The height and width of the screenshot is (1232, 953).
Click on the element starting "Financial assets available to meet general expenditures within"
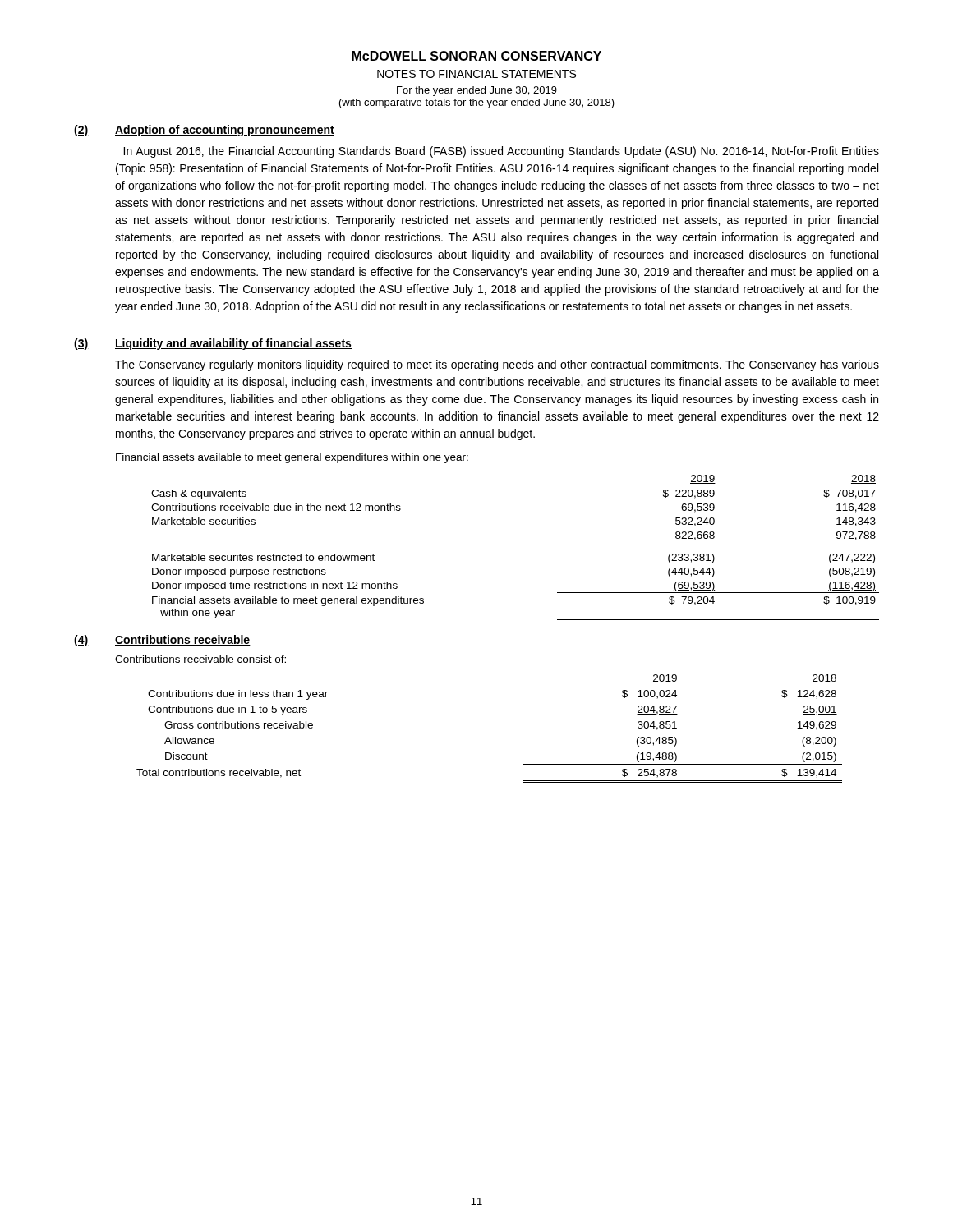(292, 457)
